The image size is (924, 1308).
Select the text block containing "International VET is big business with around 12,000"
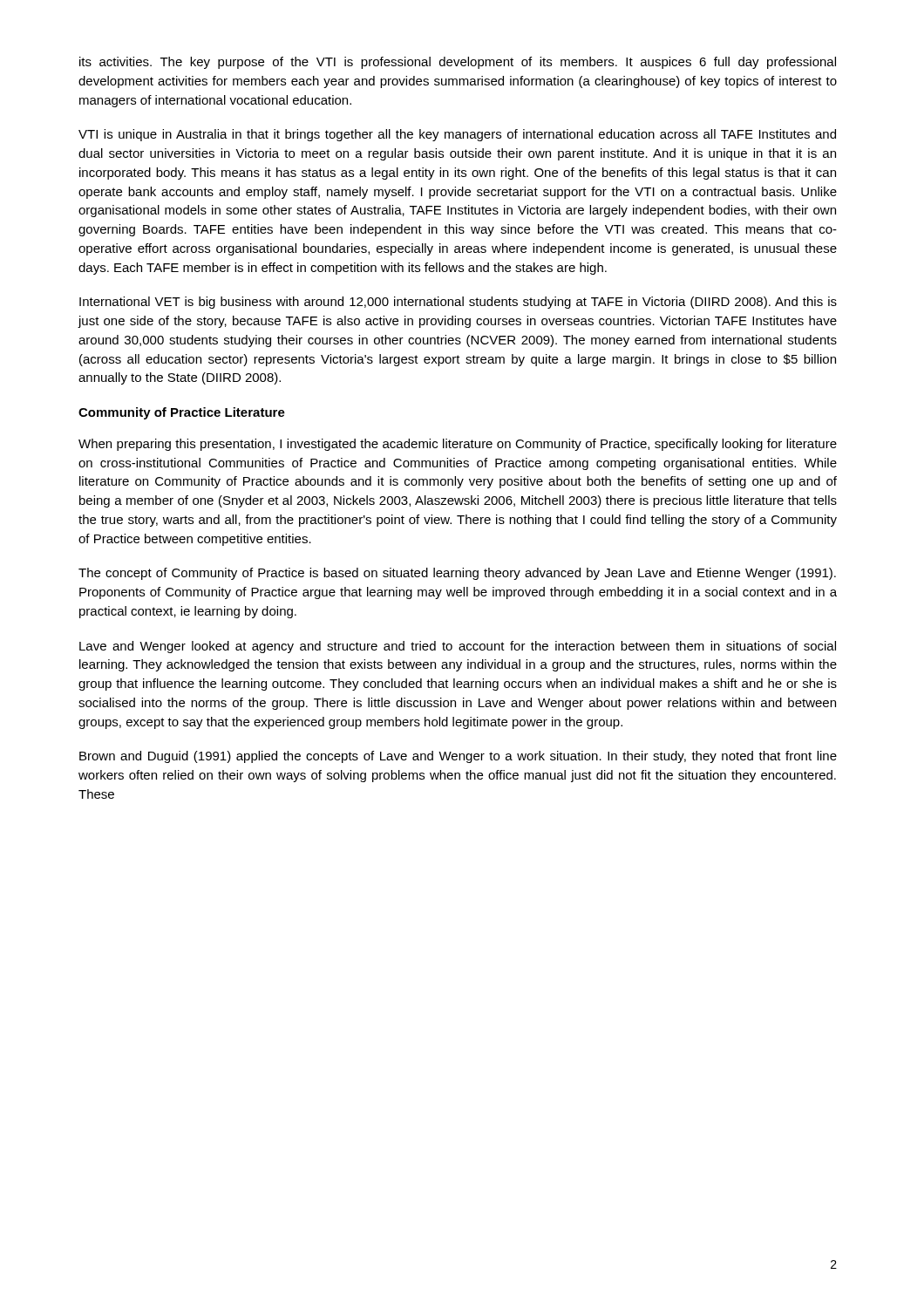click(x=458, y=339)
